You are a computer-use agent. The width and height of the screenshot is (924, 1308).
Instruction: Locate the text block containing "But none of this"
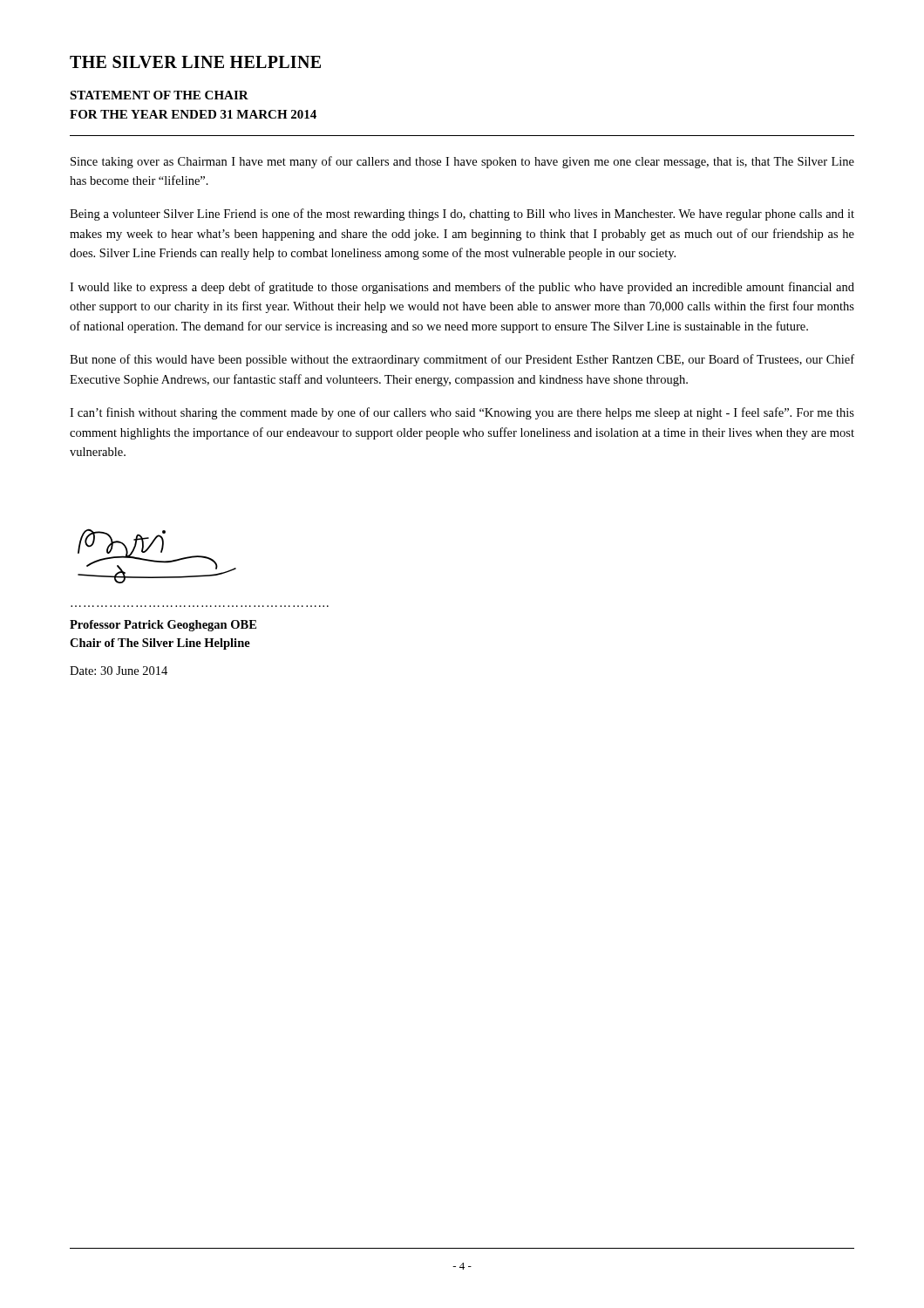462,369
